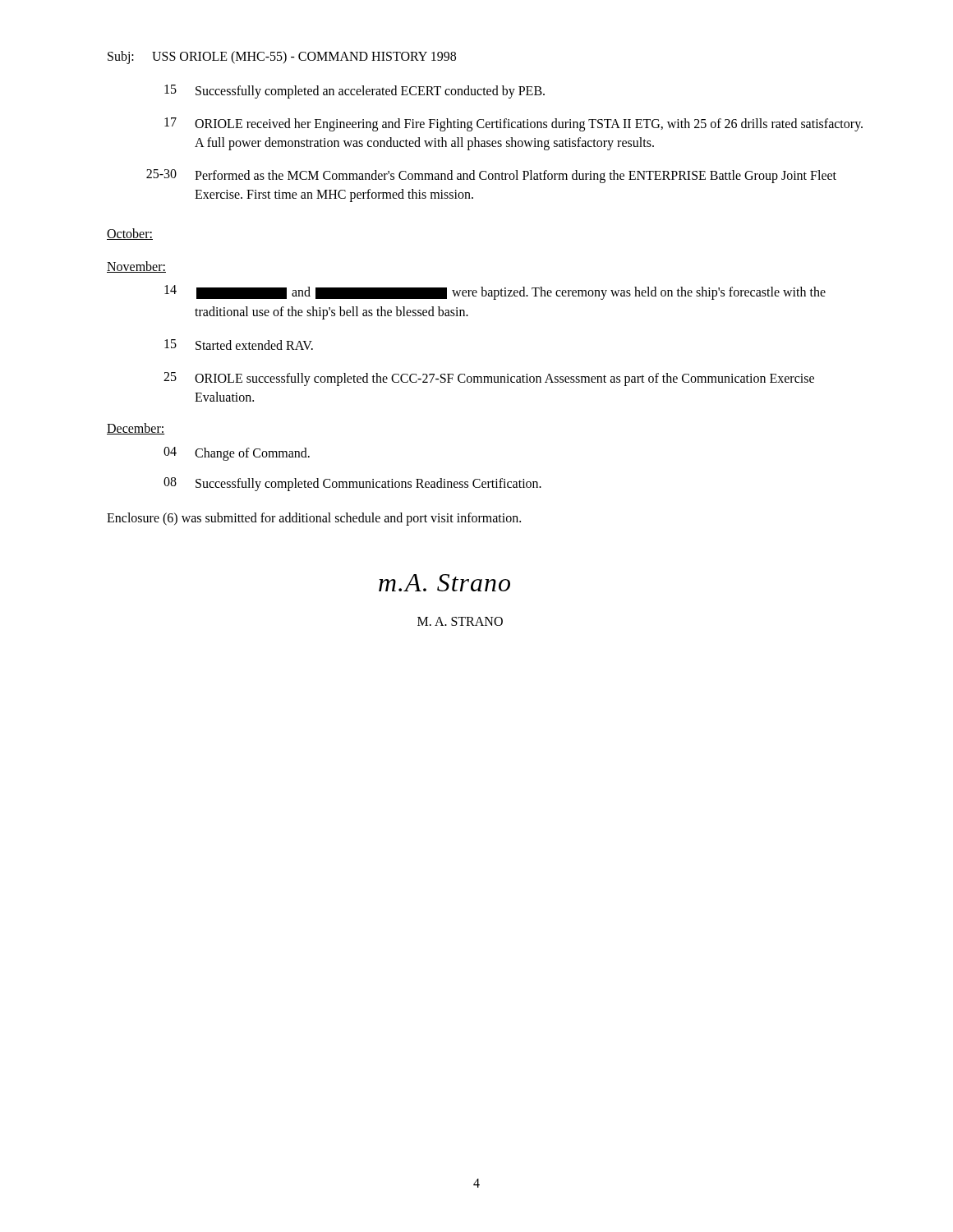Locate the block of text that opens with "15 Successfully completed"
Viewport: 953px width, 1232px height.
(x=489, y=91)
